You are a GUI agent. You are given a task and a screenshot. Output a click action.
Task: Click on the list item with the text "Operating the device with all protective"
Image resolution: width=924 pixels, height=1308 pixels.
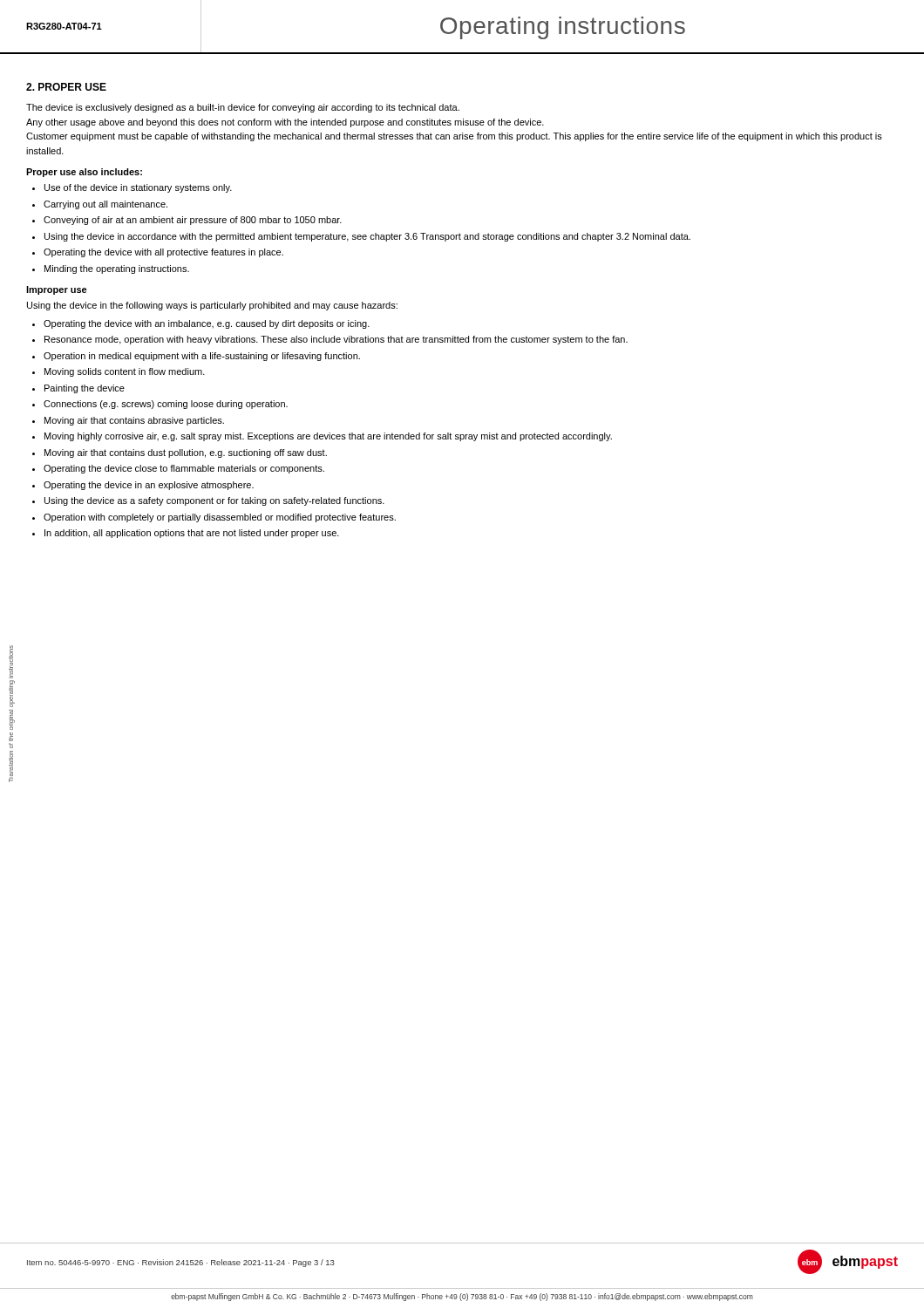point(164,252)
